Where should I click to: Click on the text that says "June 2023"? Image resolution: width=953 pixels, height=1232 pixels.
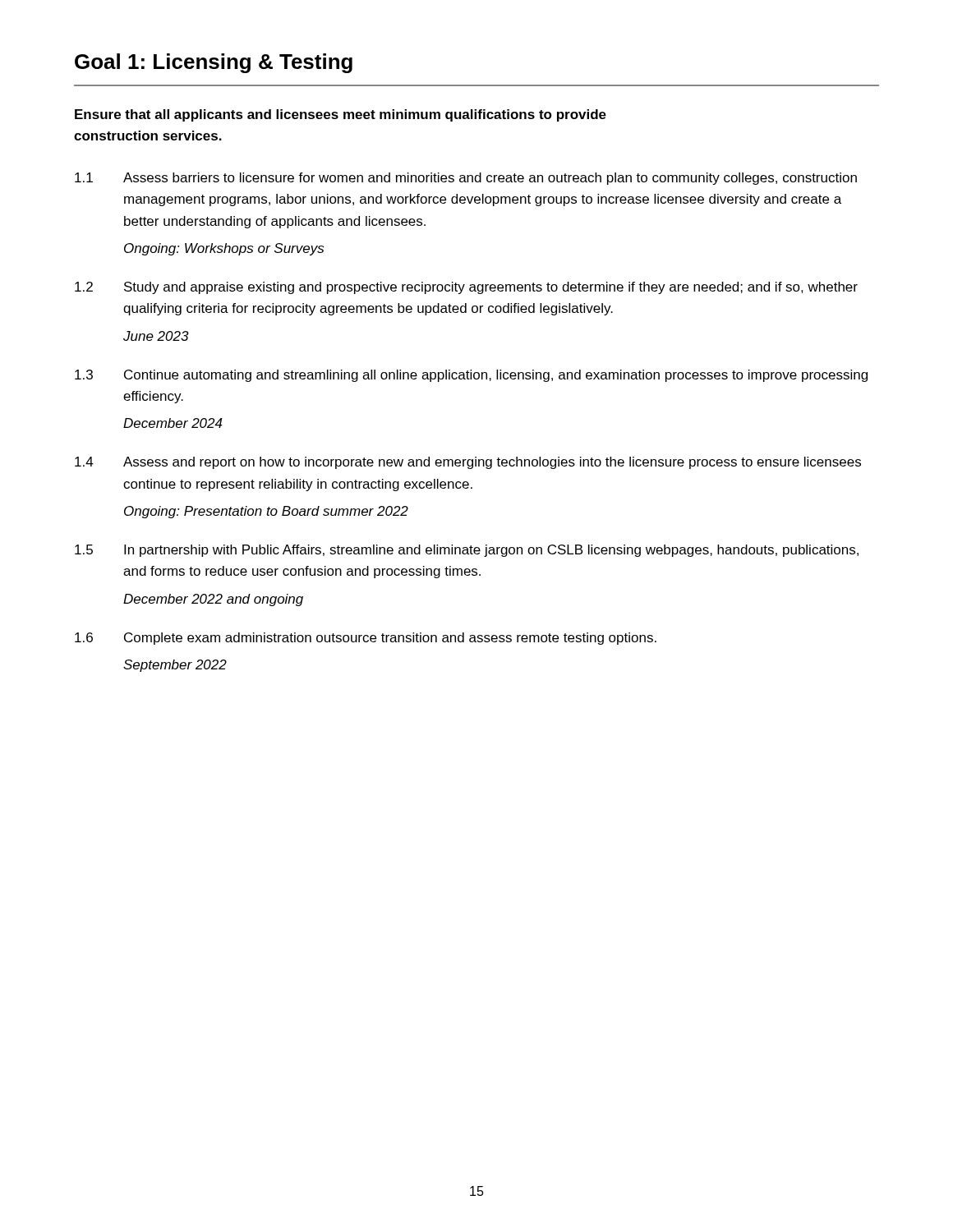pos(156,336)
